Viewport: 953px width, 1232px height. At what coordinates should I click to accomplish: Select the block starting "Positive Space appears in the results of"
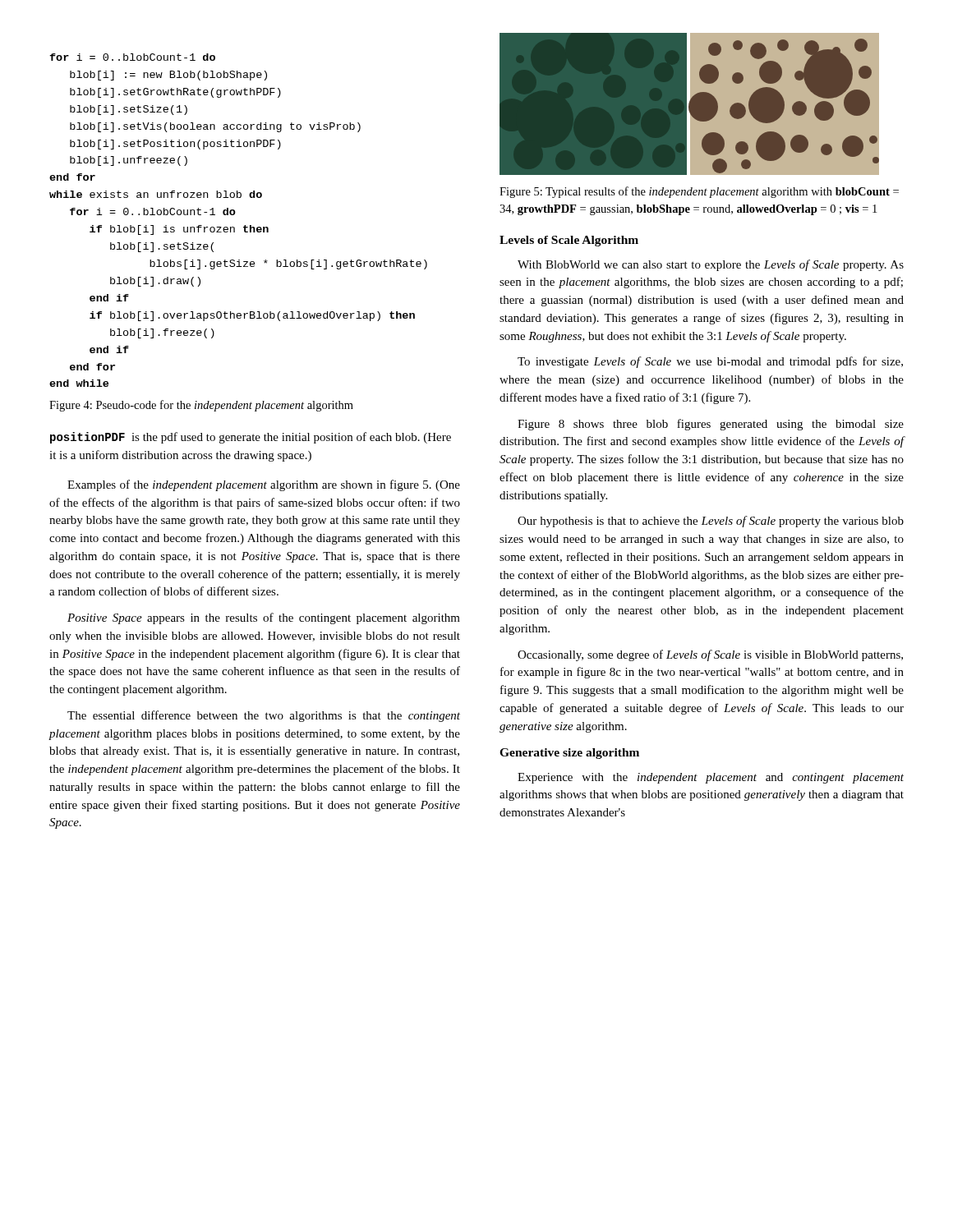[x=255, y=654]
